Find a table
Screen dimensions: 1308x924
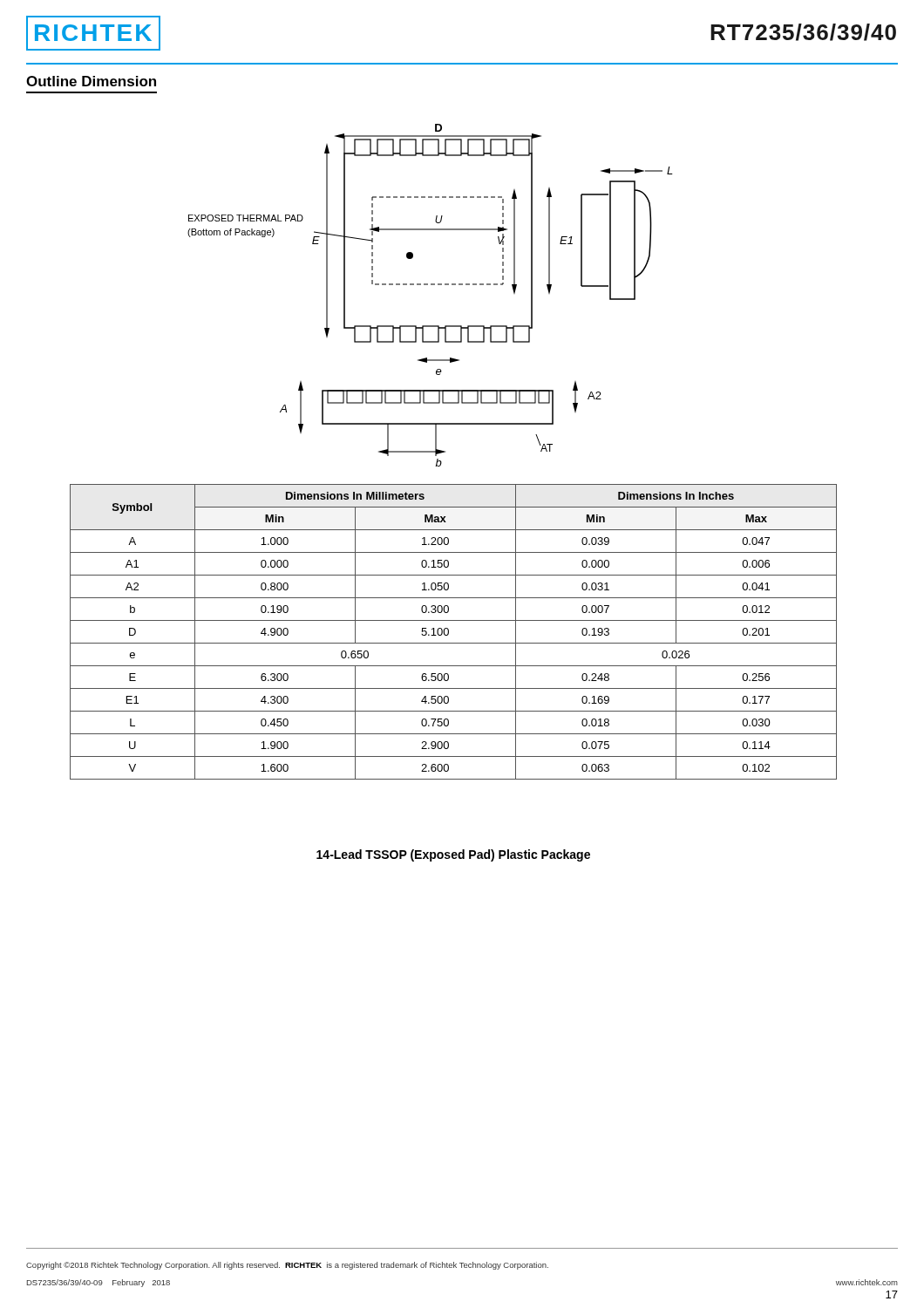pos(453,632)
